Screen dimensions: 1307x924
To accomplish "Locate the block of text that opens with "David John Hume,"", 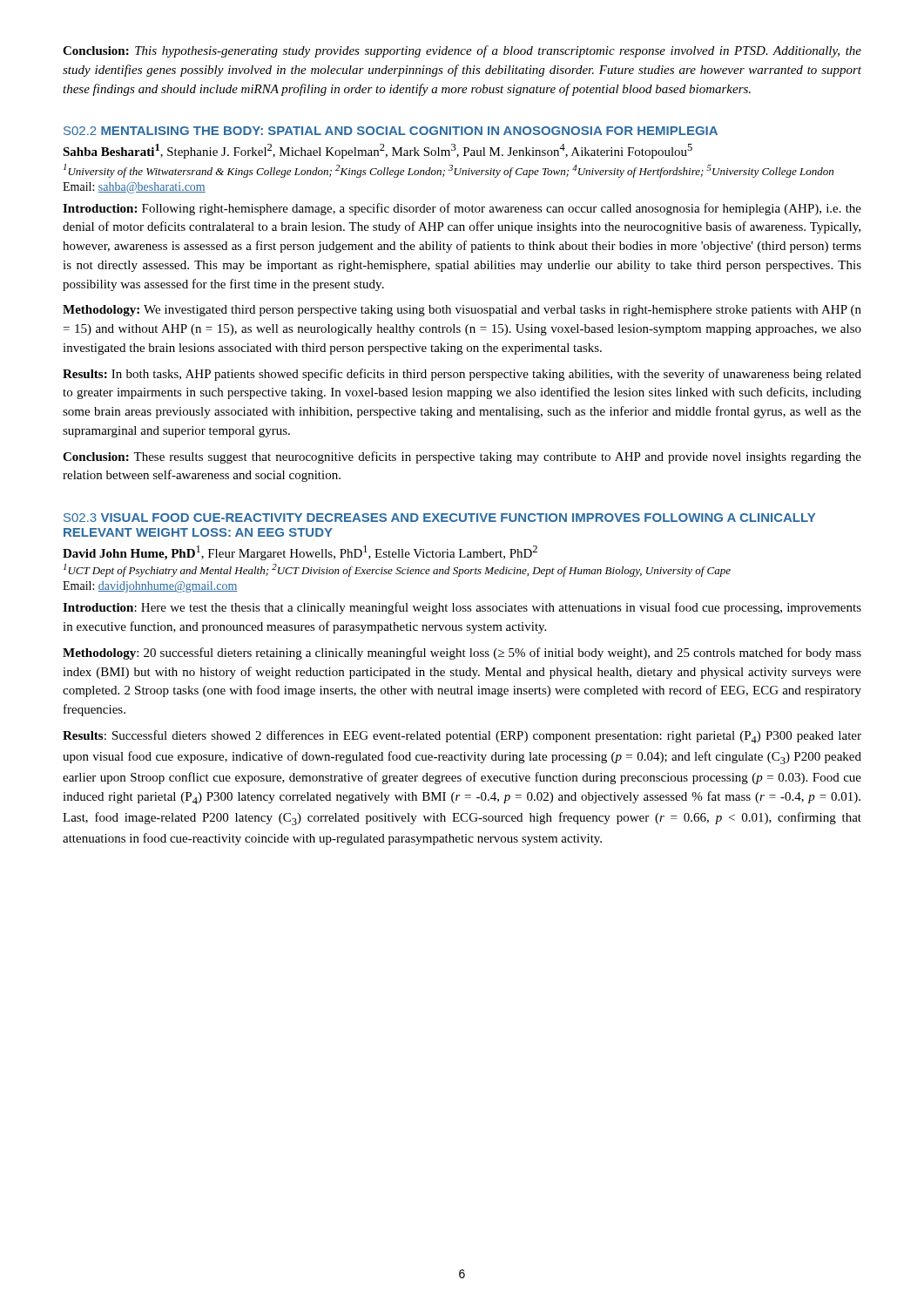I will 300,552.
